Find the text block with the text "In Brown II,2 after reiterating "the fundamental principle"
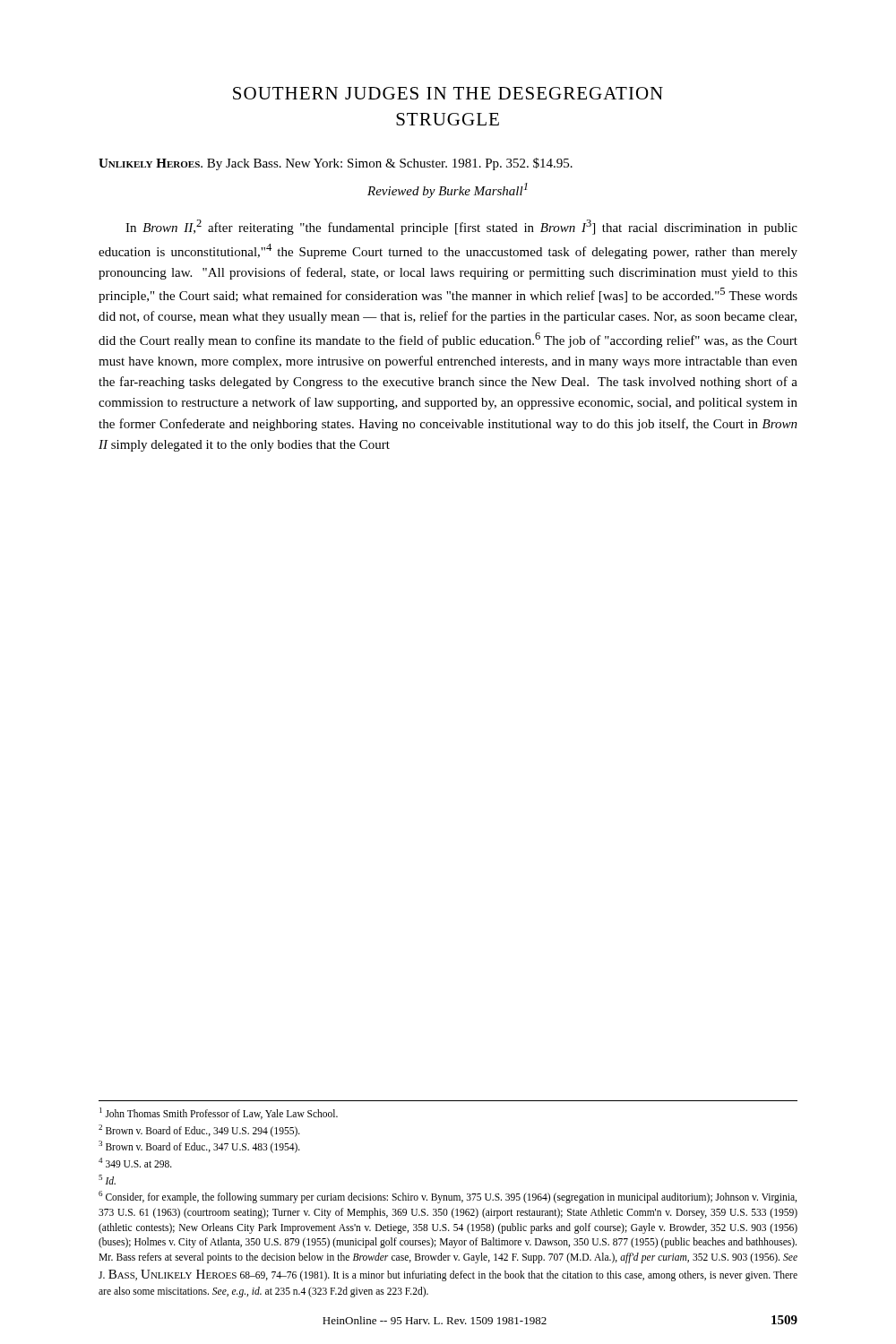This screenshot has width=896, height=1344. click(x=448, y=335)
